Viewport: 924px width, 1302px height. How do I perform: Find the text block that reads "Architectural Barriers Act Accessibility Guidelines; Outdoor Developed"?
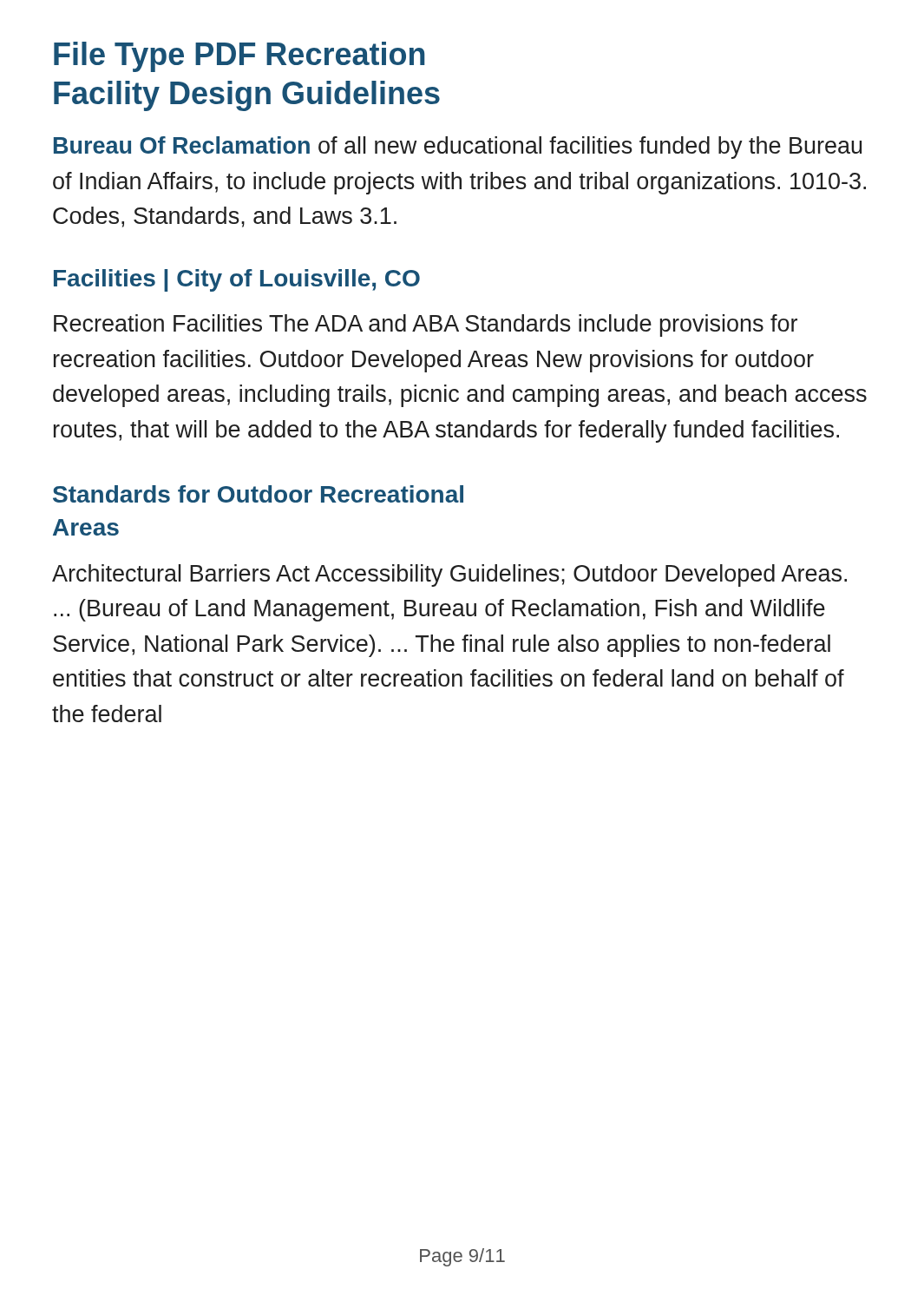click(x=450, y=644)
